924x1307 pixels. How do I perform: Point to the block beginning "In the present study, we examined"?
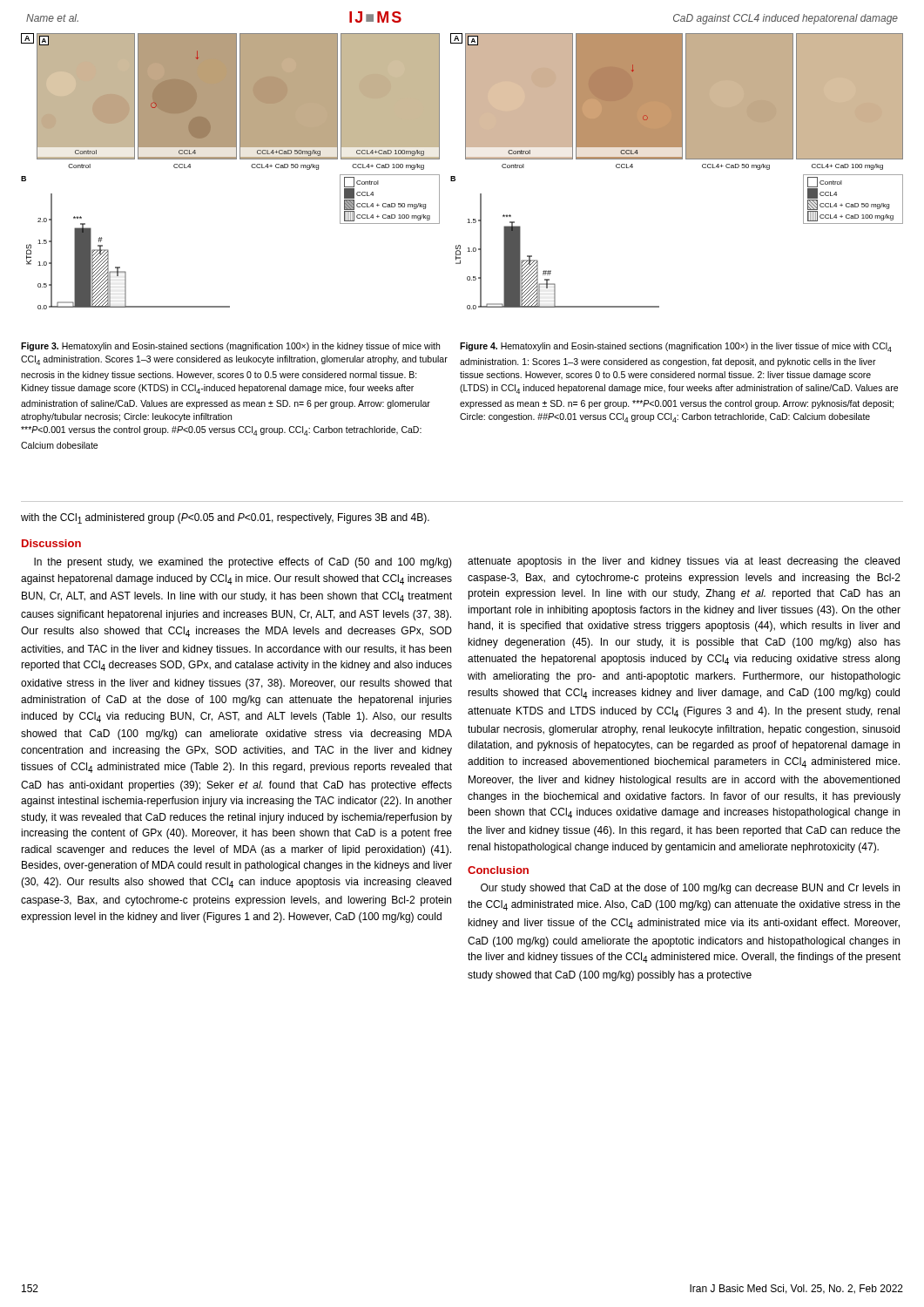(x=236, y=739)
